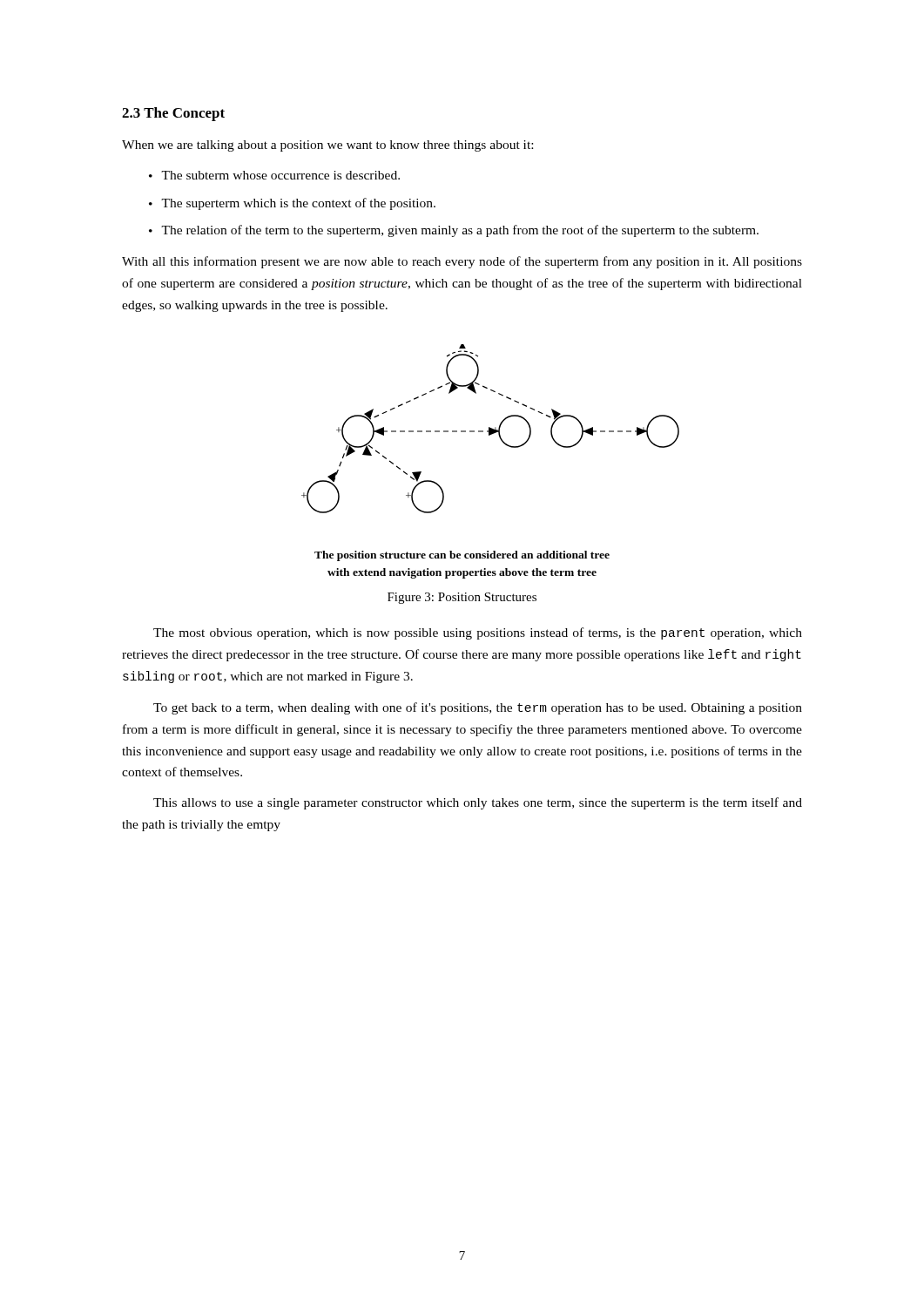Image resolution: width=924 pixels, height=1307 pixels.
Task: Navigate to the passage starting "When we are talking about a position"
Action: [328, 144]
